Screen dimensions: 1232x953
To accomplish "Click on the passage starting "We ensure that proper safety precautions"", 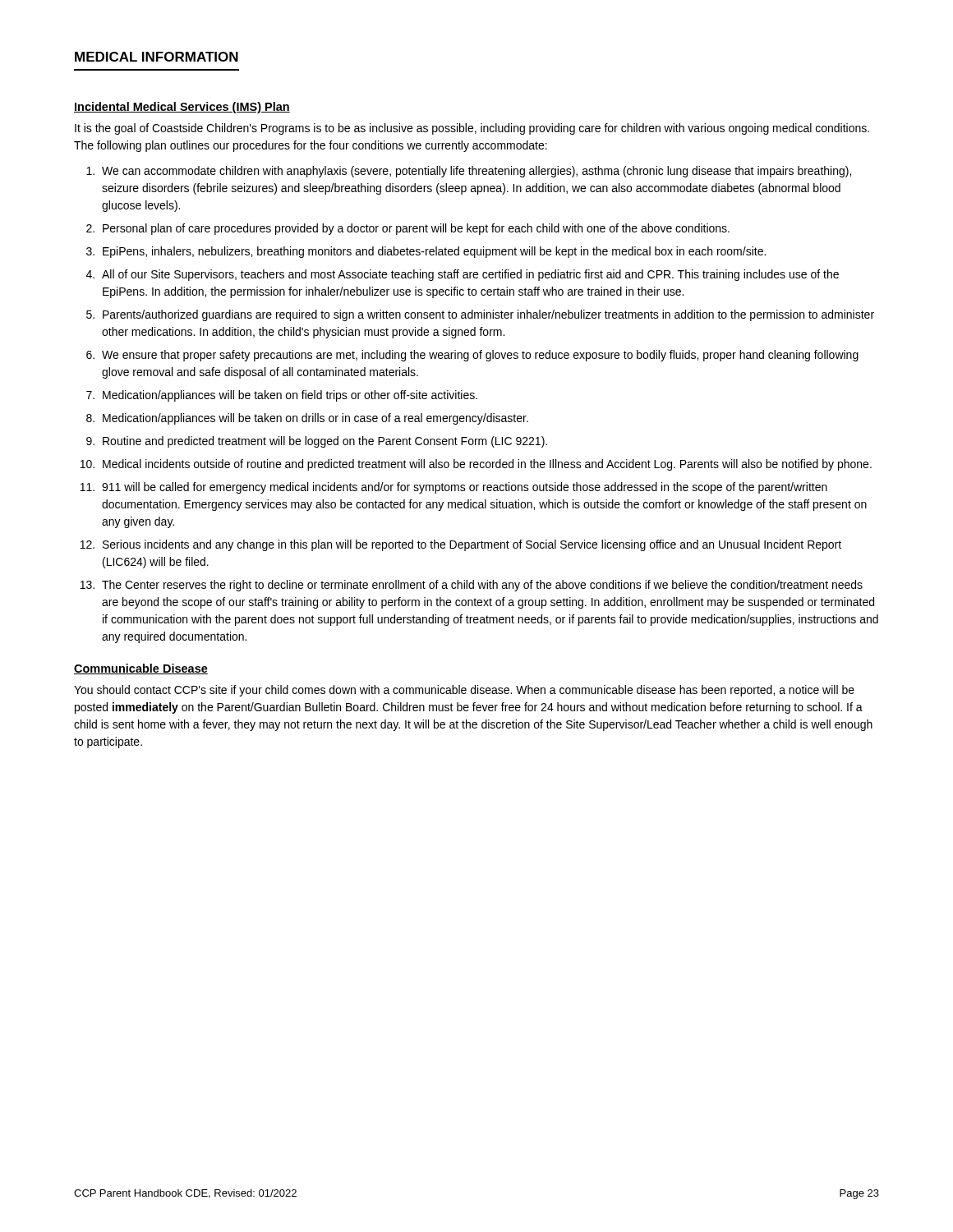I will (x=480, y=363).
